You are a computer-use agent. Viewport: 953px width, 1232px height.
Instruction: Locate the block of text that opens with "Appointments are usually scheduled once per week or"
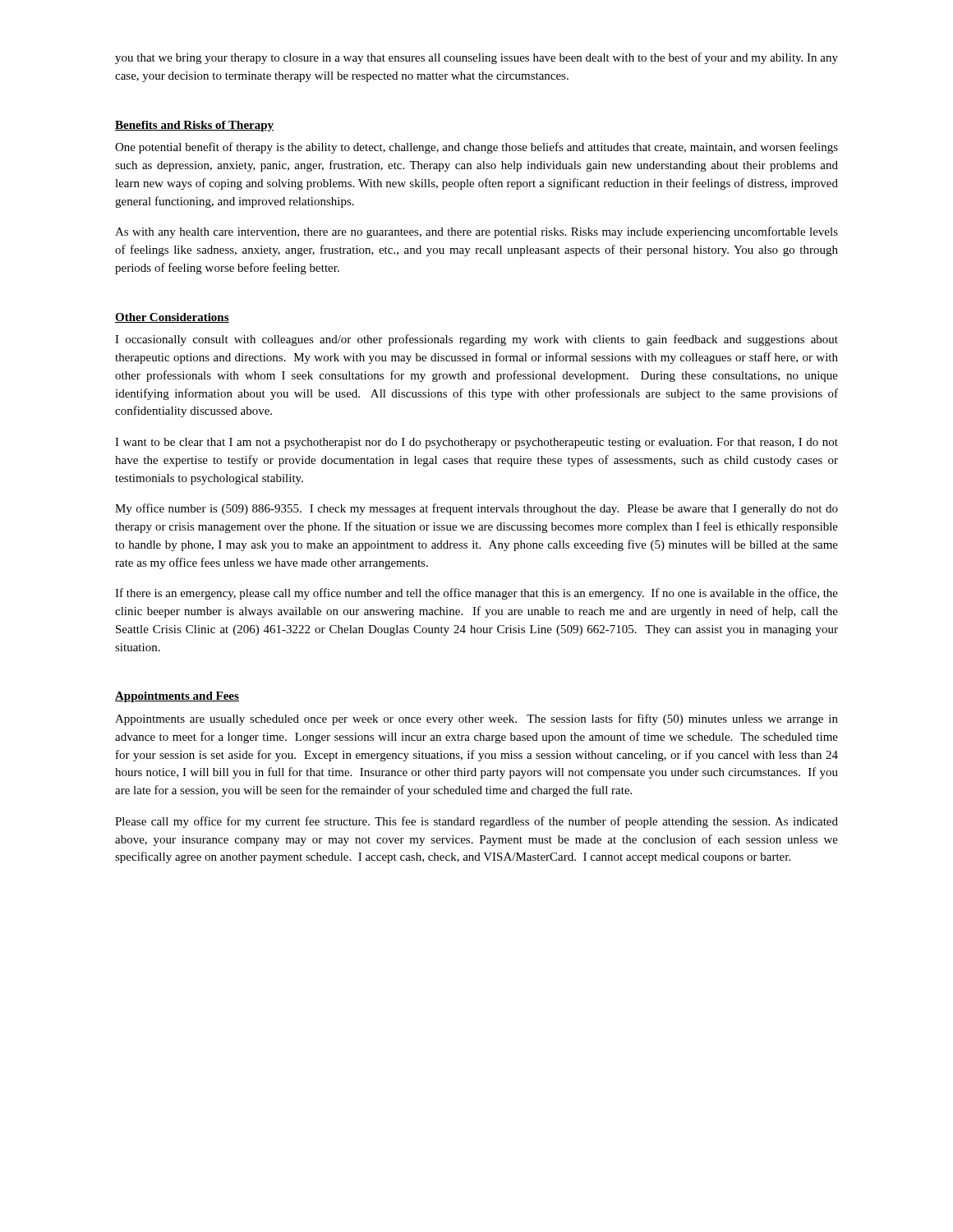(x=476, y=754)
